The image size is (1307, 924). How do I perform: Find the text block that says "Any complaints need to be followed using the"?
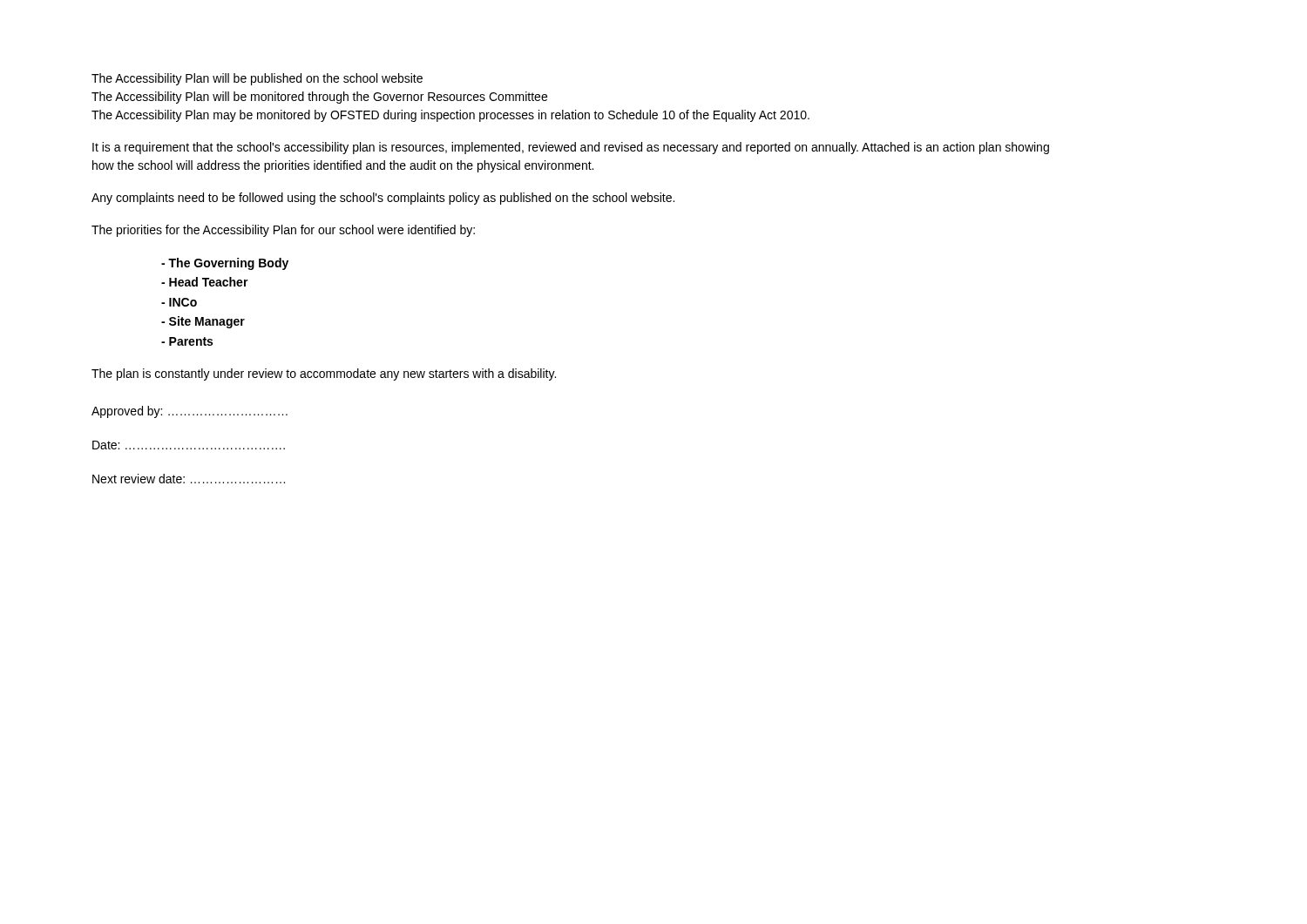tap(384, 198)
